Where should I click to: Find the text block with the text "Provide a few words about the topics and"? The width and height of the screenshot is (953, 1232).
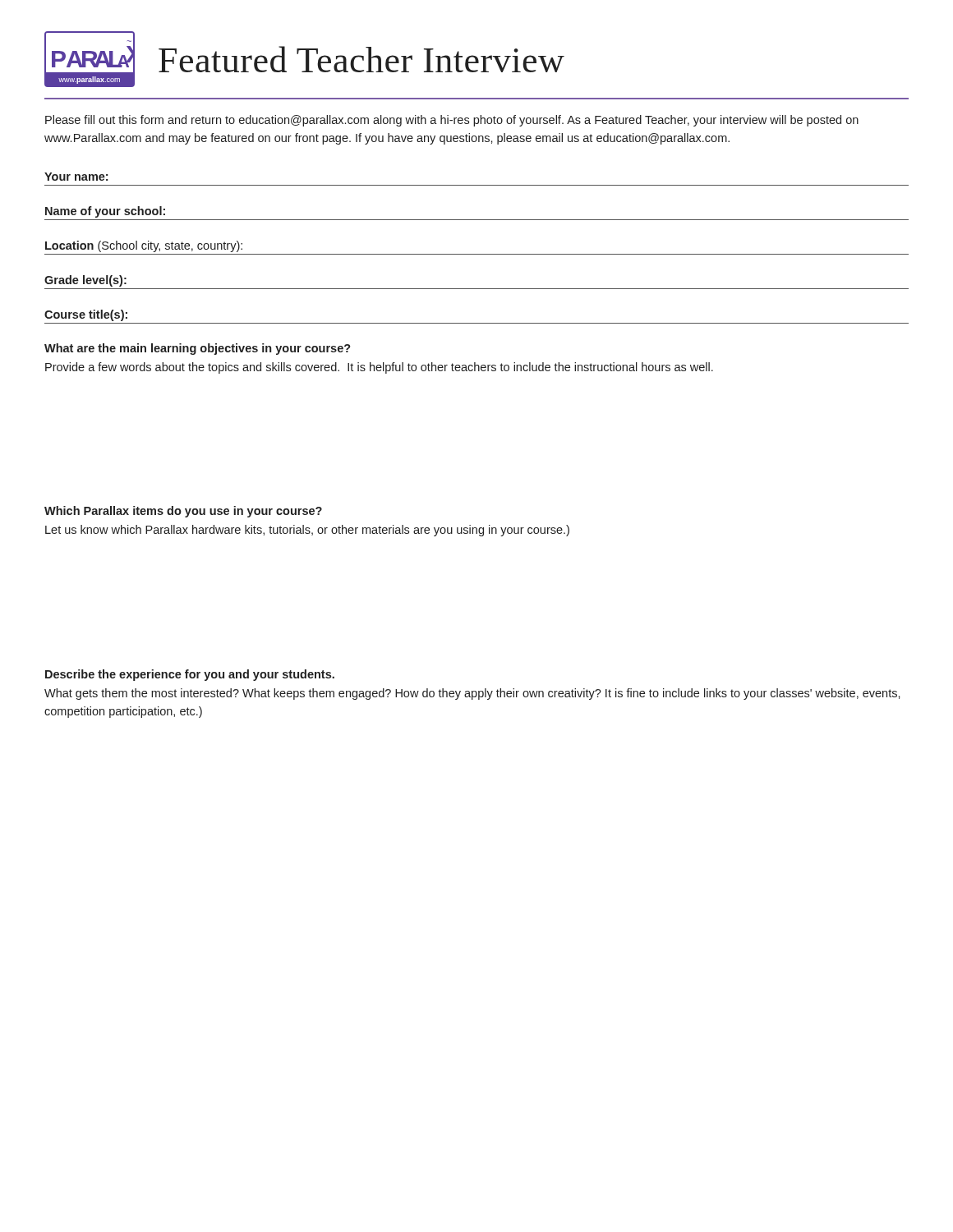click(379, 367)
